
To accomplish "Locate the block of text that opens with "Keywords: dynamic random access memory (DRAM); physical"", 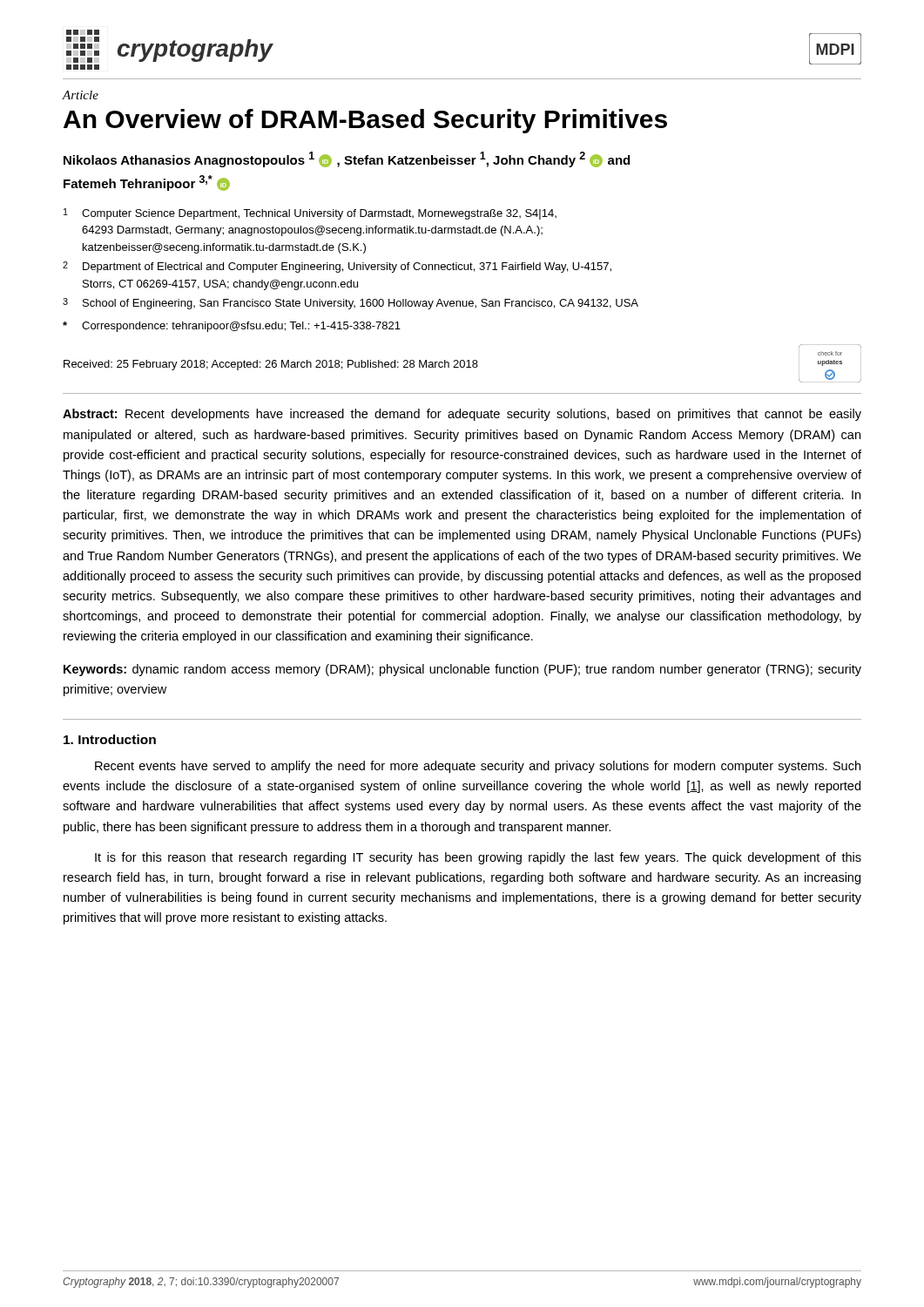I will tap(462, 679).
